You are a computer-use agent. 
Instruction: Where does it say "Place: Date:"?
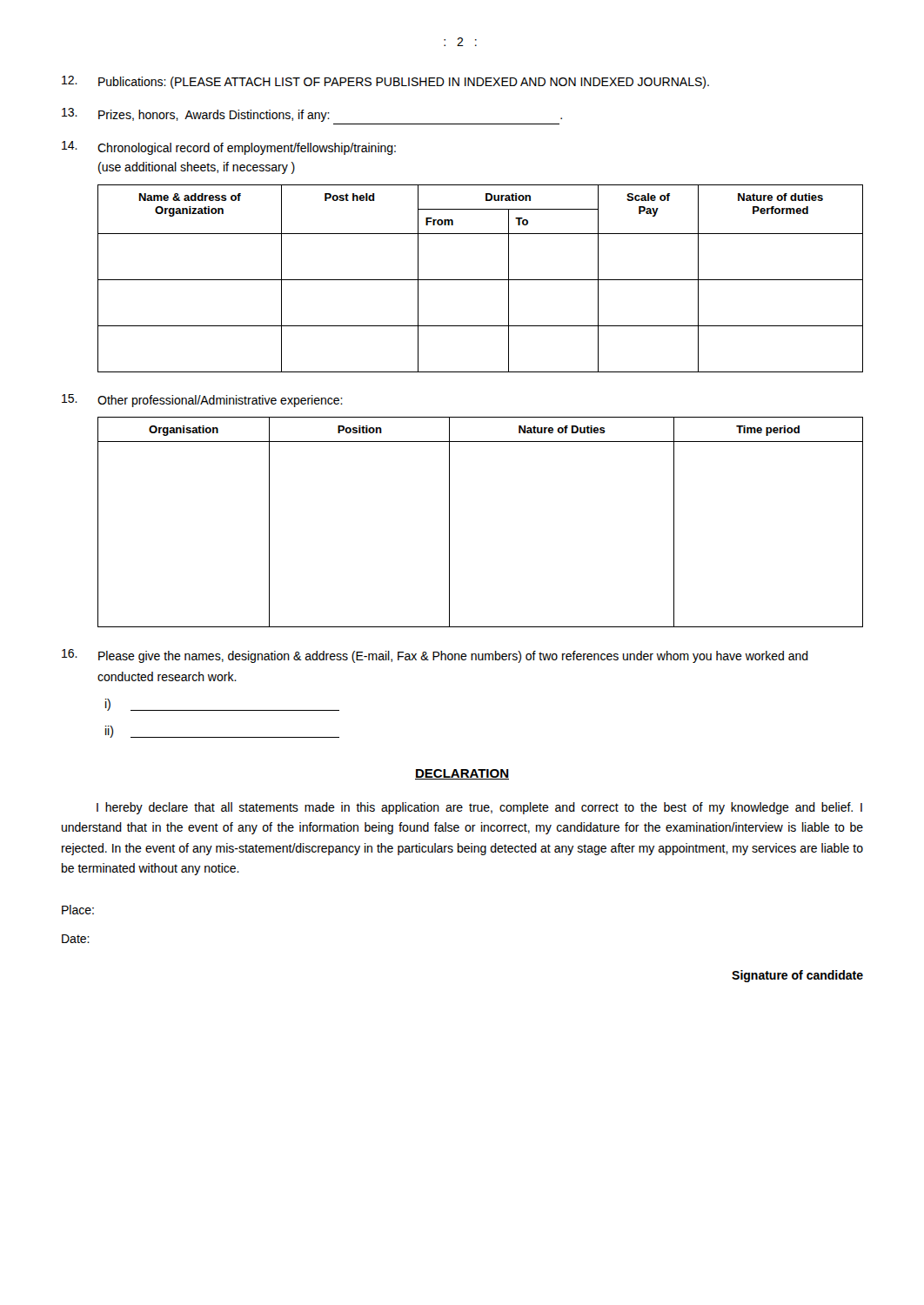(x=78, y=924)
